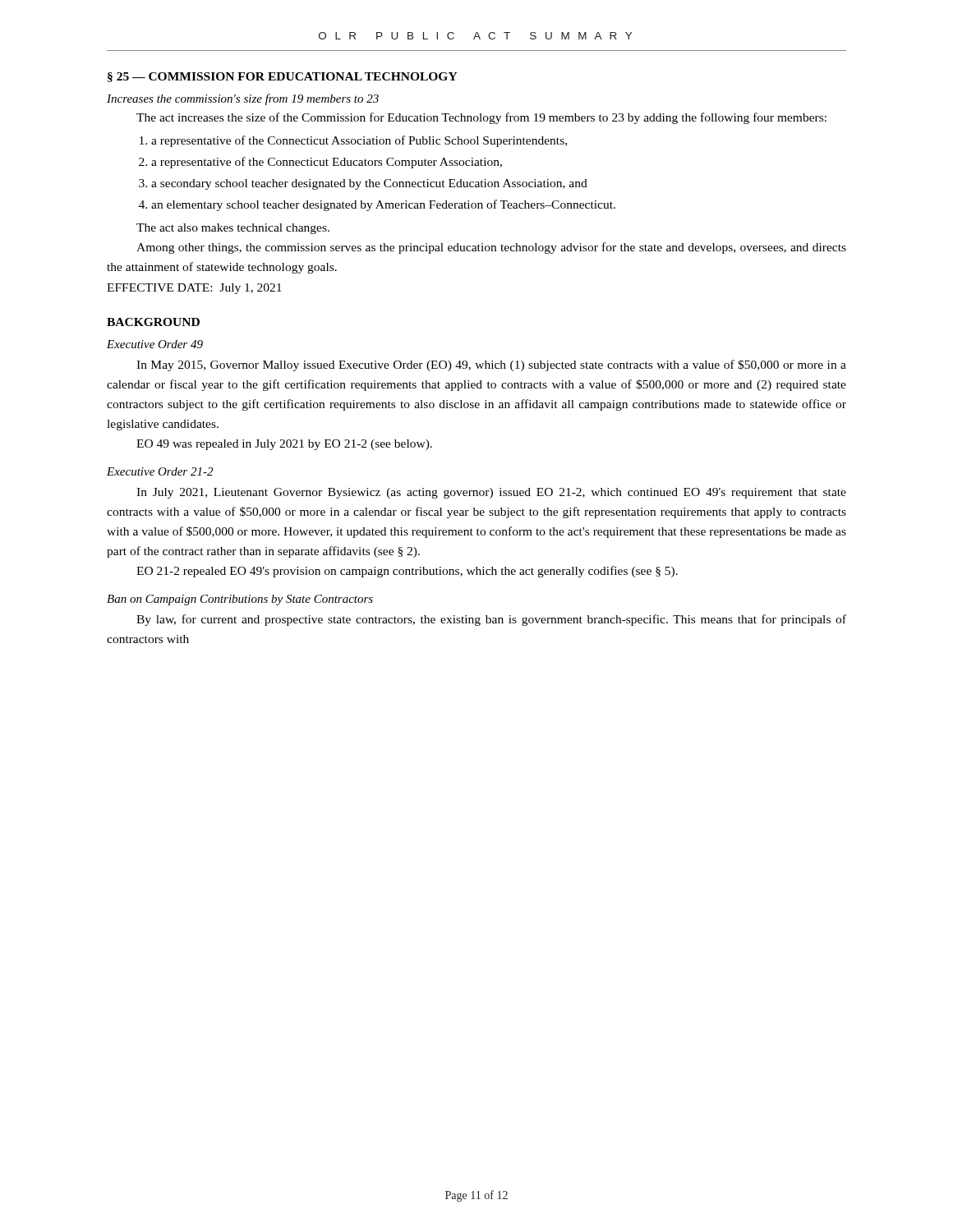This screenshot has height=1232, width=953.
Task: Navigate to the element starting "Executive Order 21-2"
Action: pos(160,472)
